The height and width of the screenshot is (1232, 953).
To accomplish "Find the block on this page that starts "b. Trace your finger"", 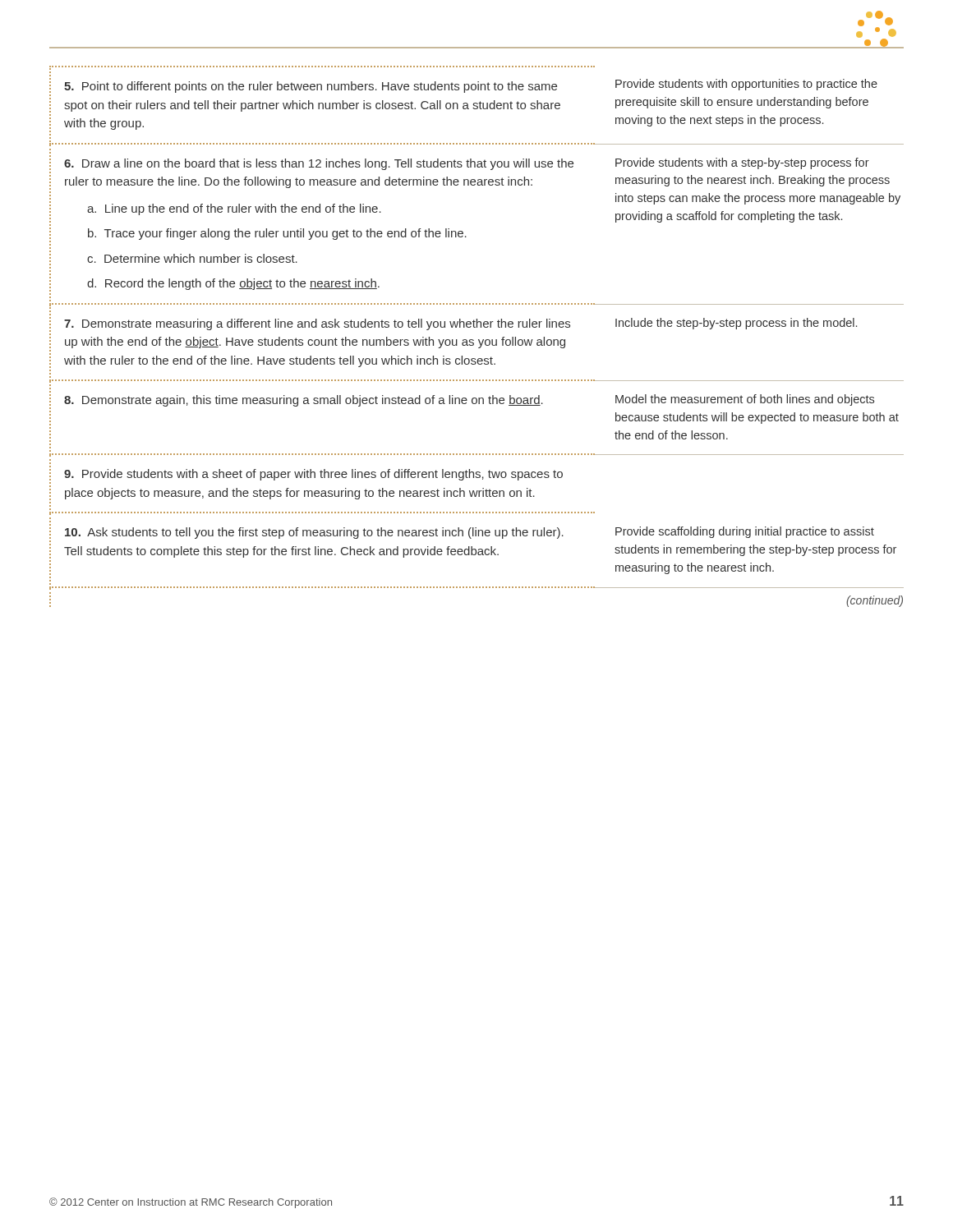I will pos(277,233).
